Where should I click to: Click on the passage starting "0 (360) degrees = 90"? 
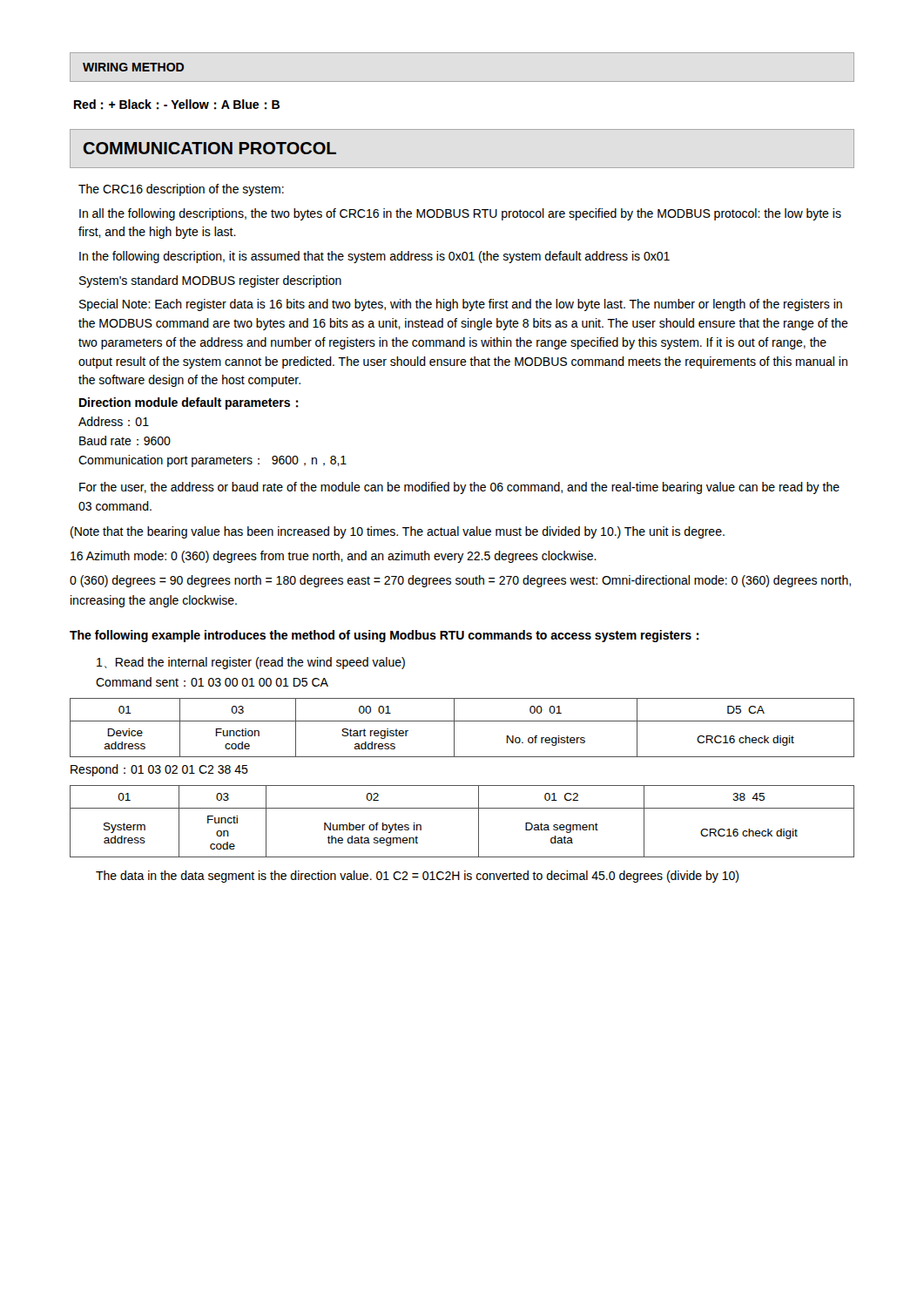[x=461, y=591]
